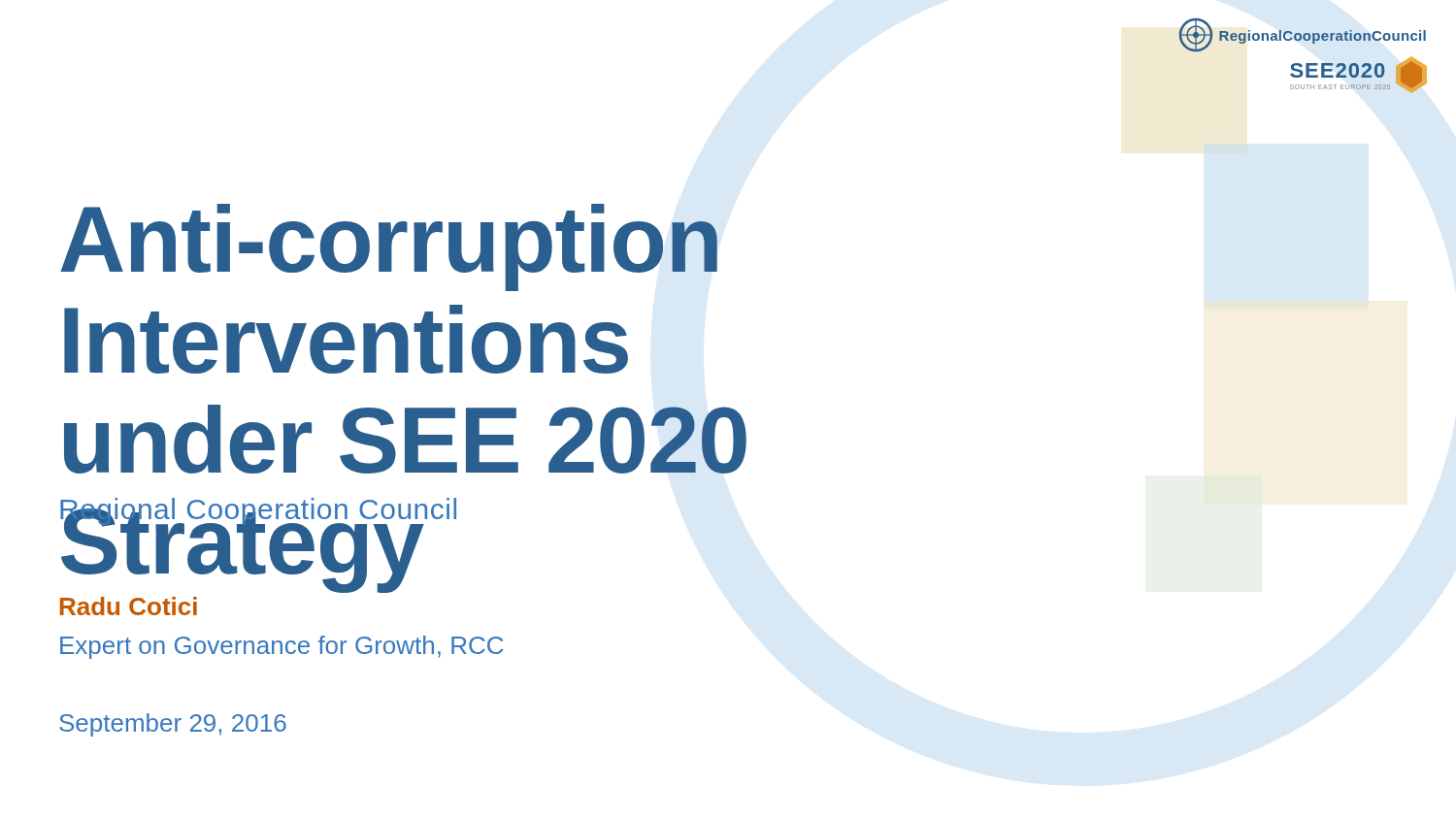Where does it say "Expert on Governance for Growth, RCC"?

281,646
